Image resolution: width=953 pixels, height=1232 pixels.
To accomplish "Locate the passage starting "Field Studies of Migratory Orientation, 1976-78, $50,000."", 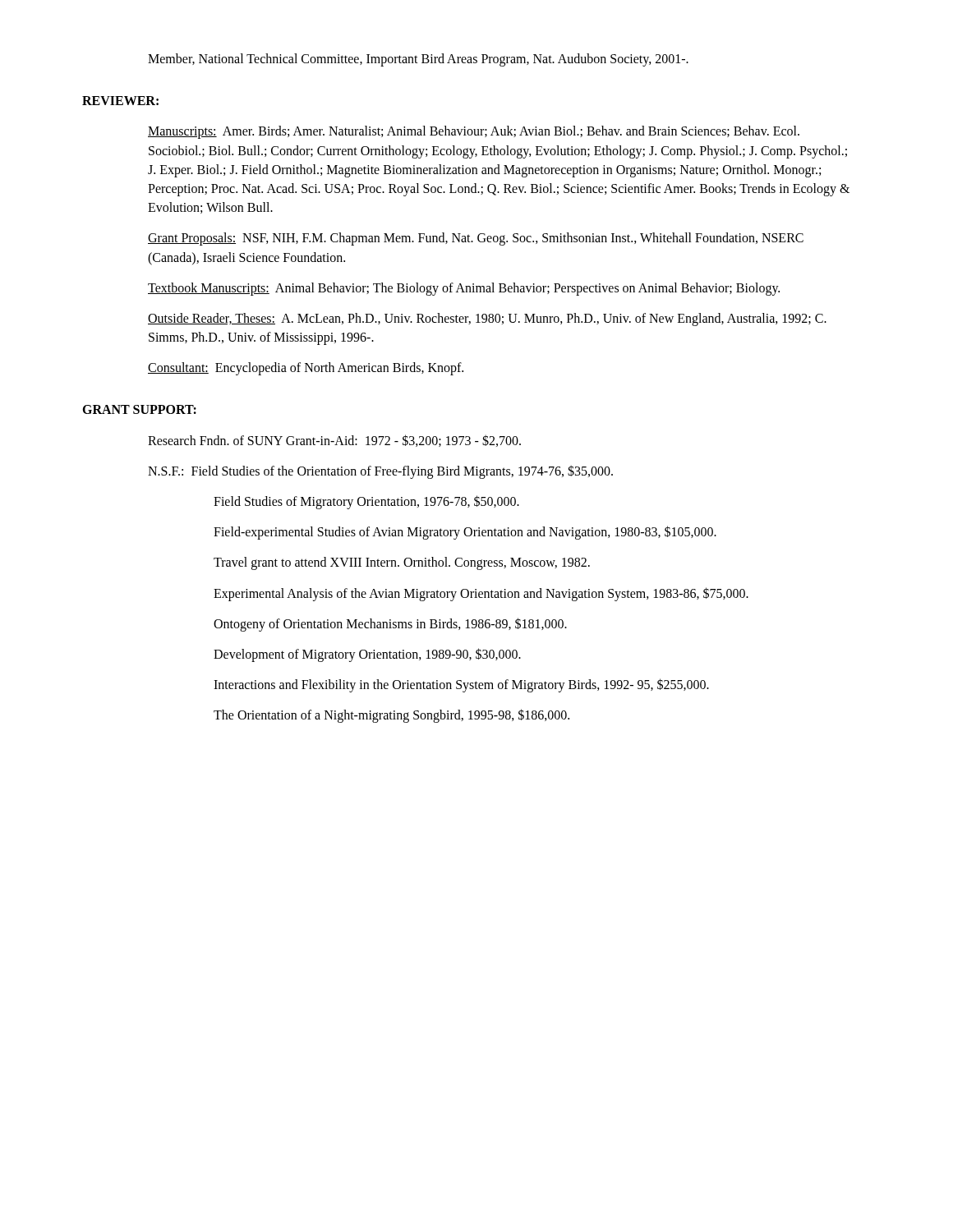I will 367,501.
